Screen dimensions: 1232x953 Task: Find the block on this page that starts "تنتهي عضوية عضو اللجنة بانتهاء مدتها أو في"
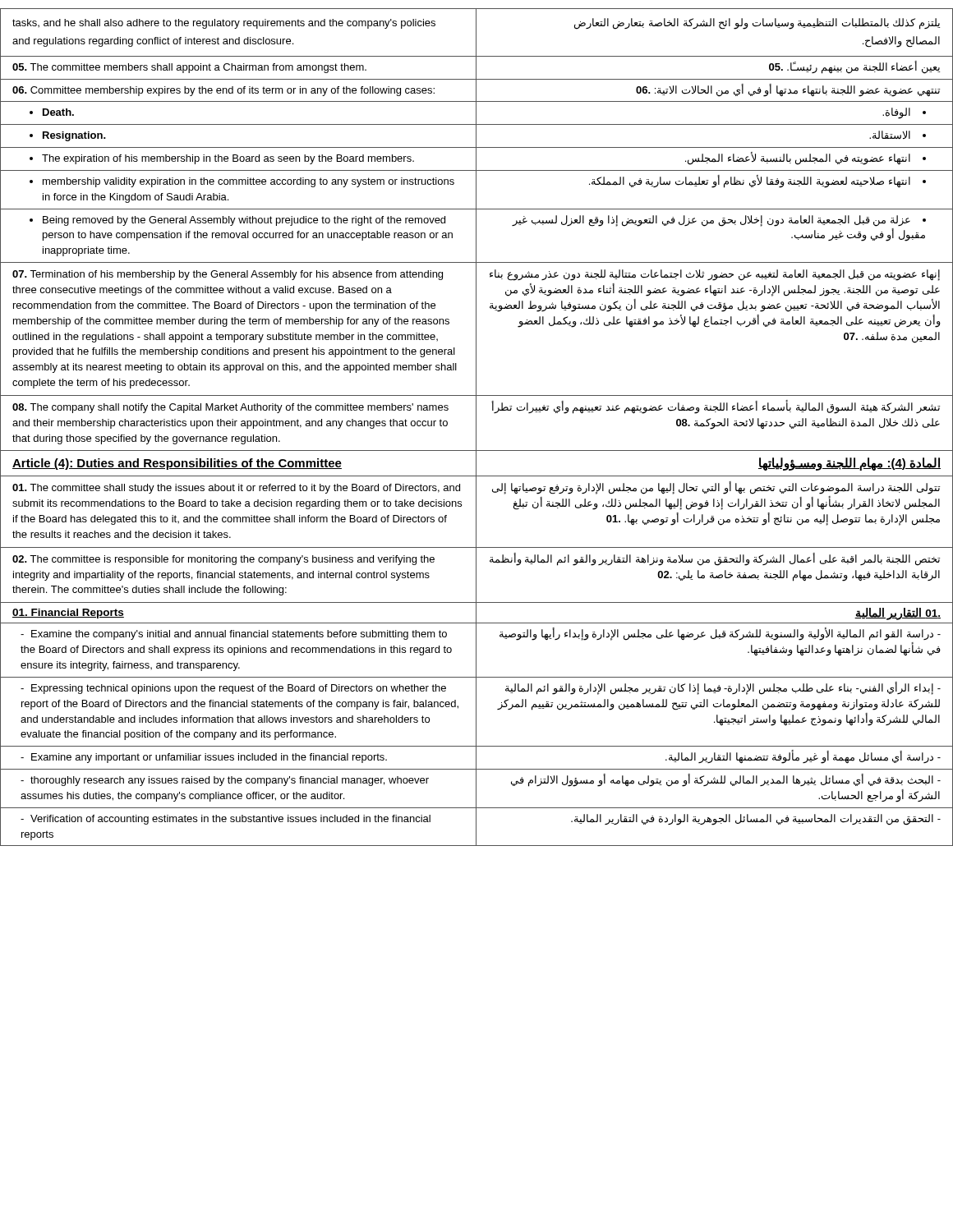[x=788, y=90]
